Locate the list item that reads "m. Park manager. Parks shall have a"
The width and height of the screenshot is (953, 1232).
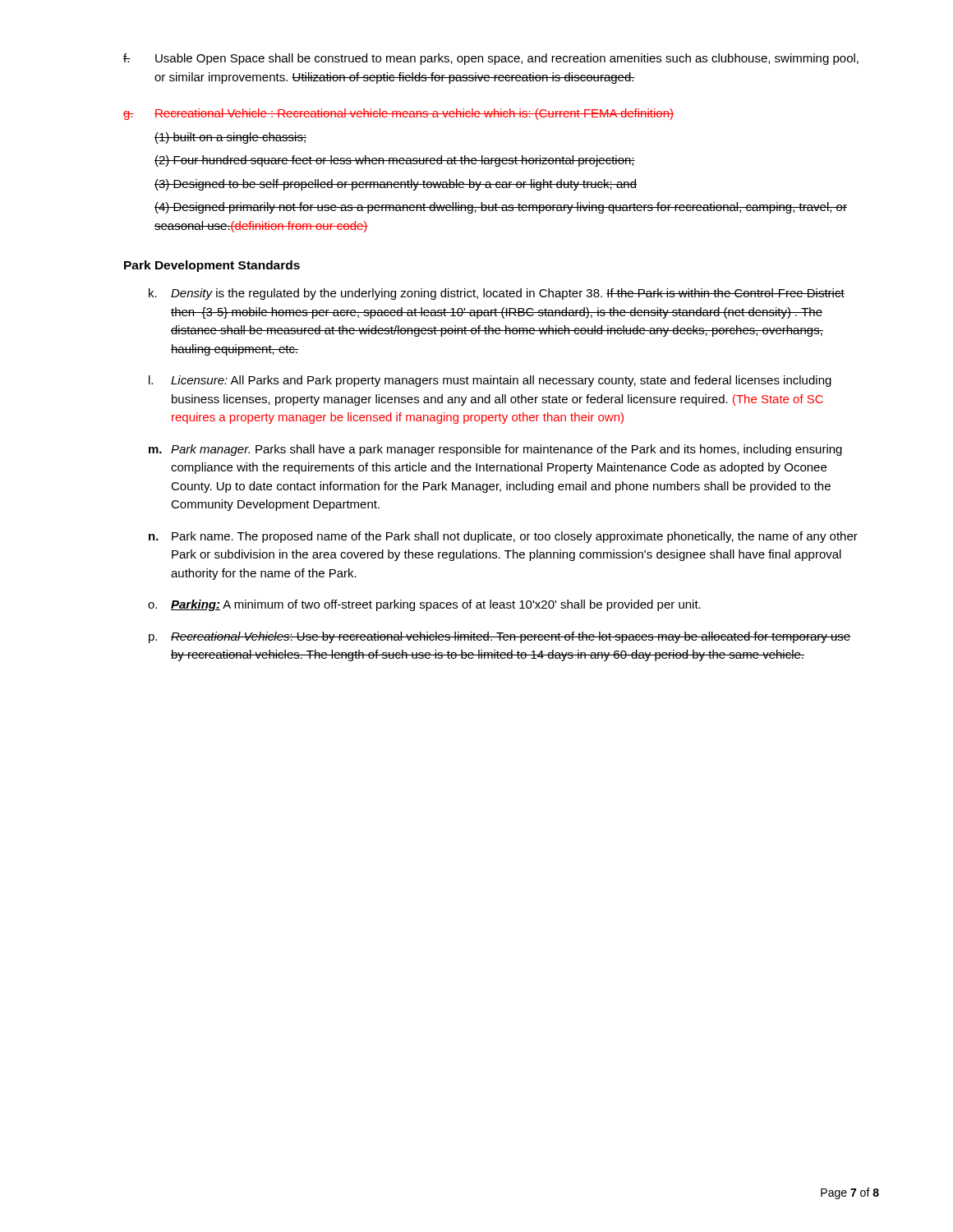(505, 477)
